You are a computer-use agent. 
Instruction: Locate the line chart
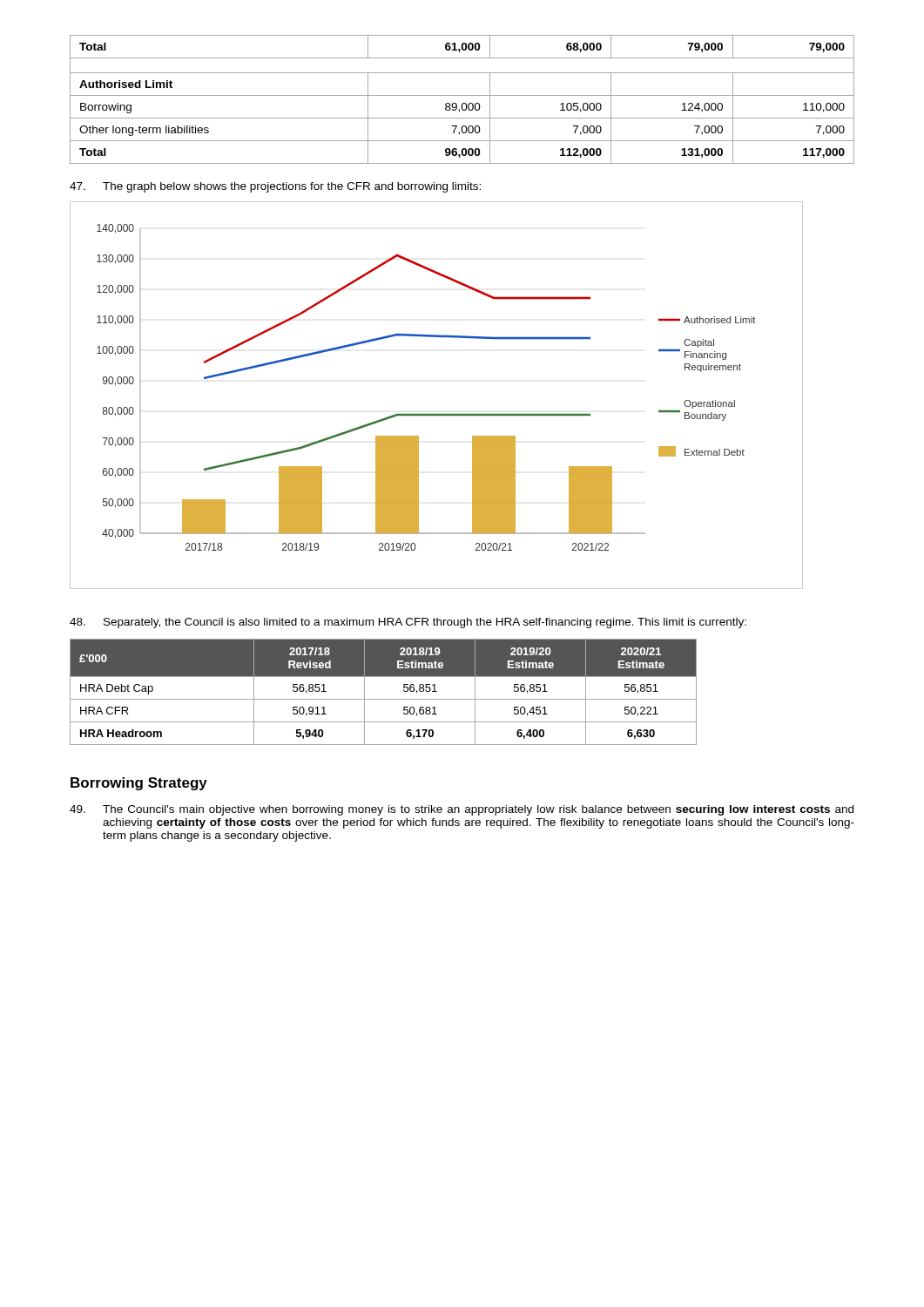[x=436, y=395]
